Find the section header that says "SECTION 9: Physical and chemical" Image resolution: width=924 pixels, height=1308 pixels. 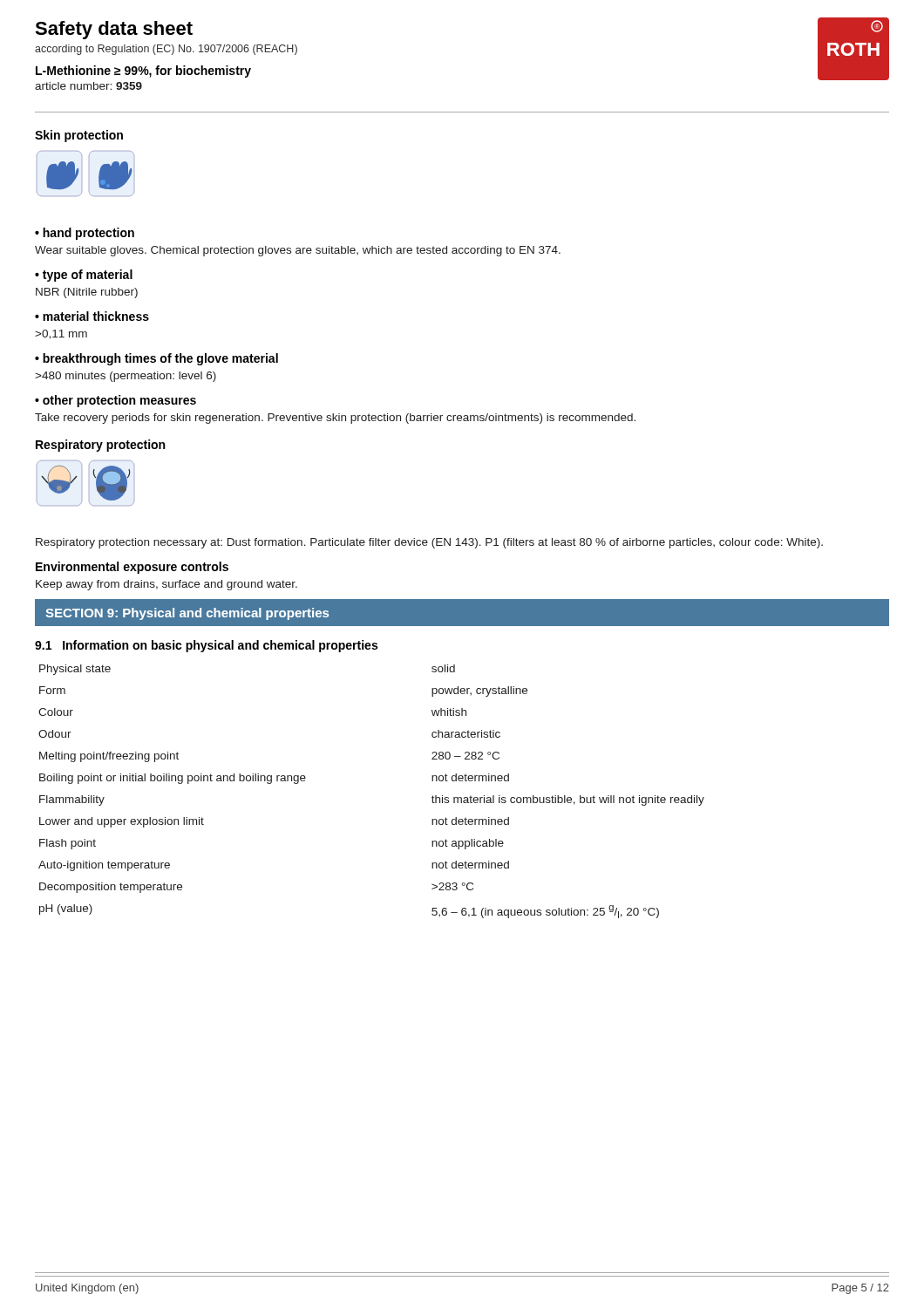tap(187, 613)
